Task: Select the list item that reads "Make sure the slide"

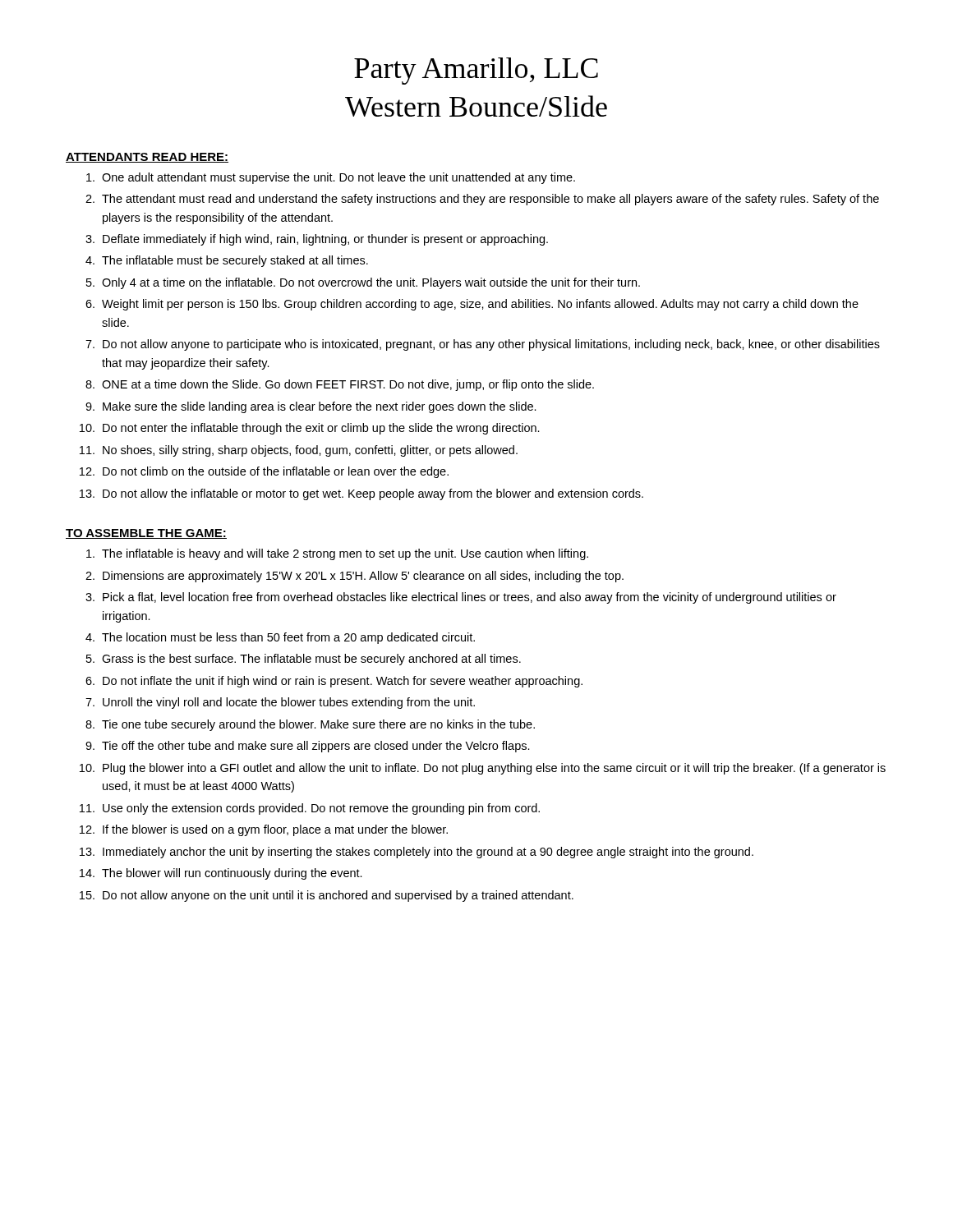Action: click(x=493, y=407)
